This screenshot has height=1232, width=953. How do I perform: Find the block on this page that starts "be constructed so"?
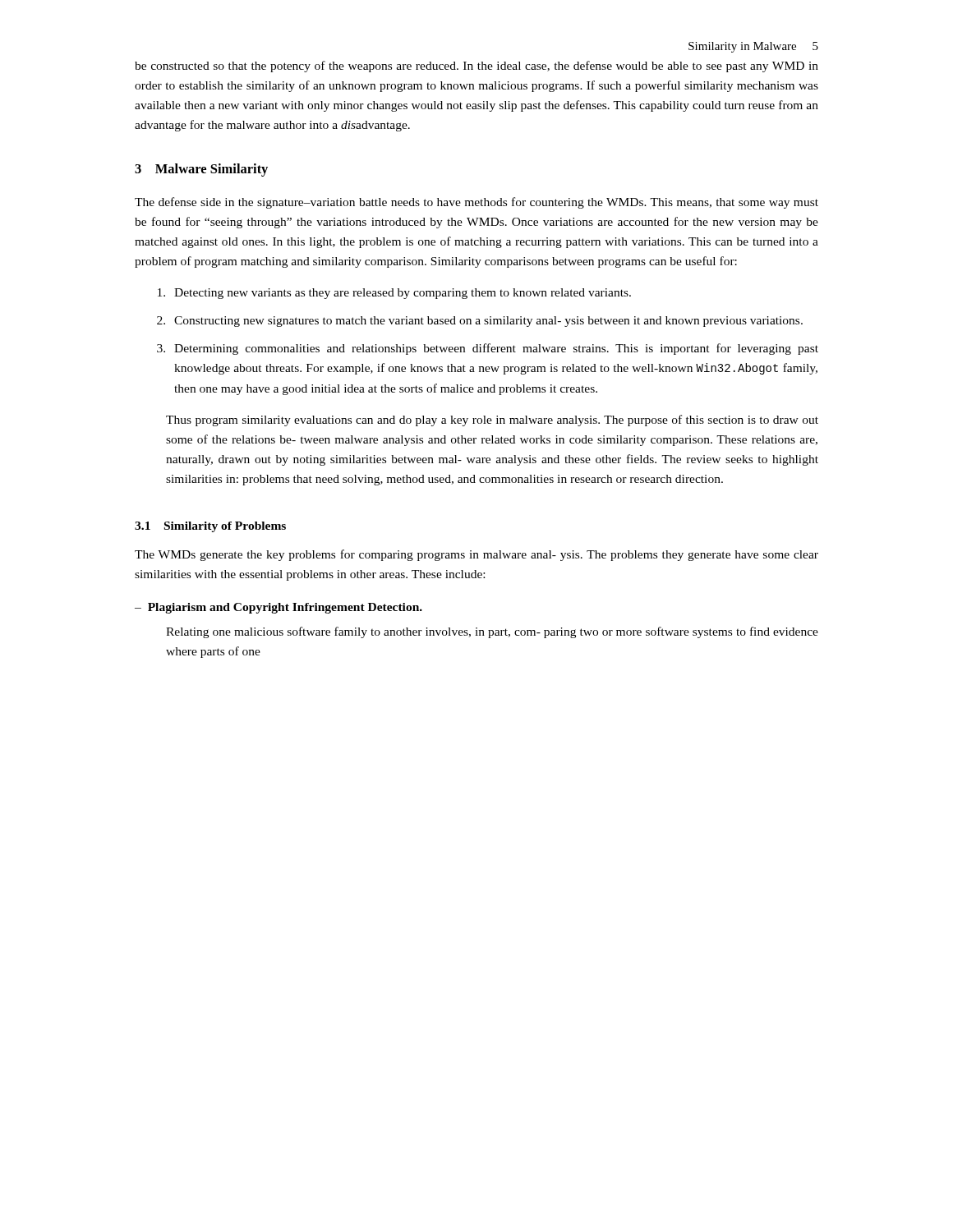476,95
